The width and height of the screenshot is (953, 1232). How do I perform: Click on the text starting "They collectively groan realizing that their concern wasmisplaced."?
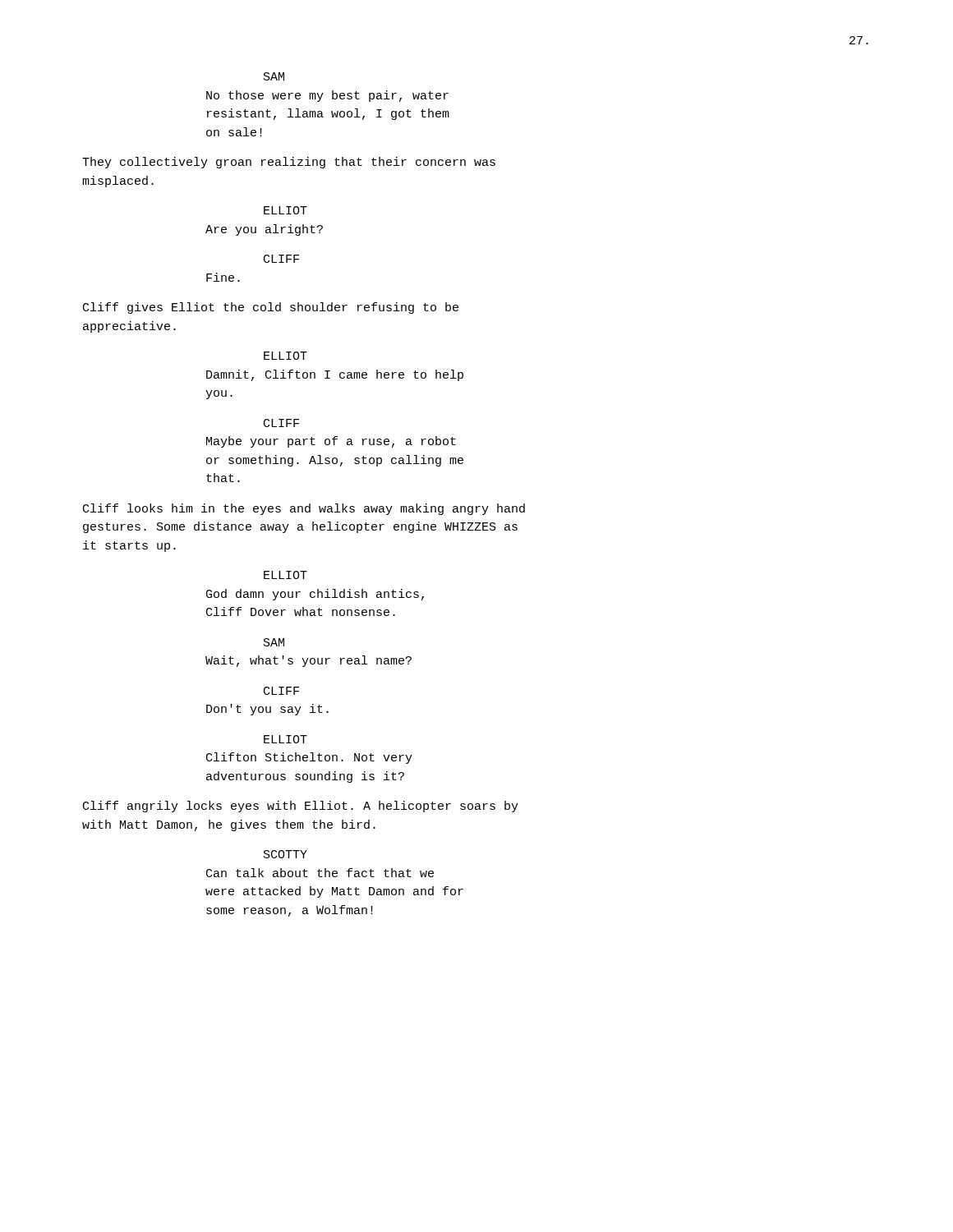(452, 173)
